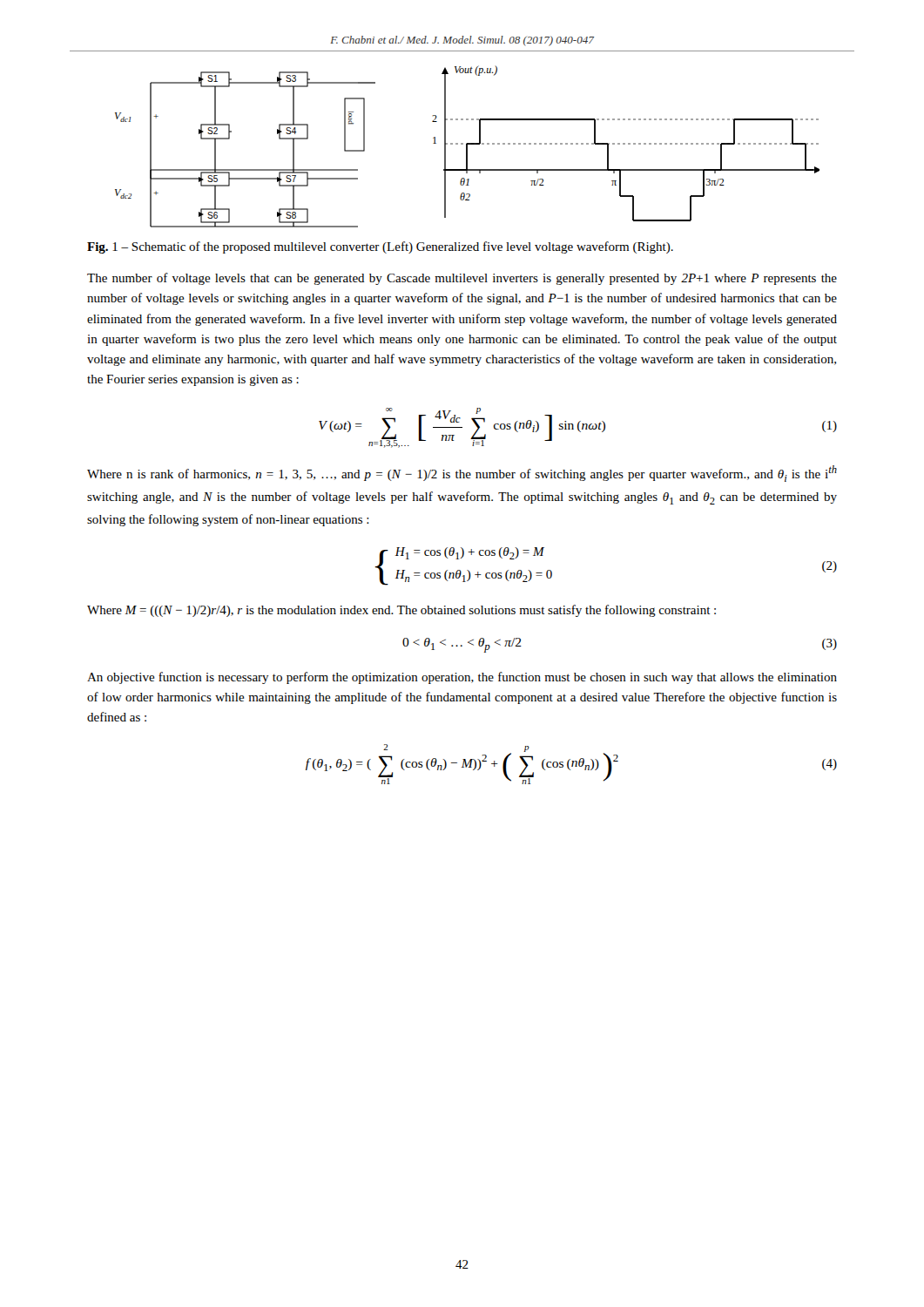Find the block on this page that starts "An objective function is"
Viewport: 924px width, 1307px height.
[462, 697]
